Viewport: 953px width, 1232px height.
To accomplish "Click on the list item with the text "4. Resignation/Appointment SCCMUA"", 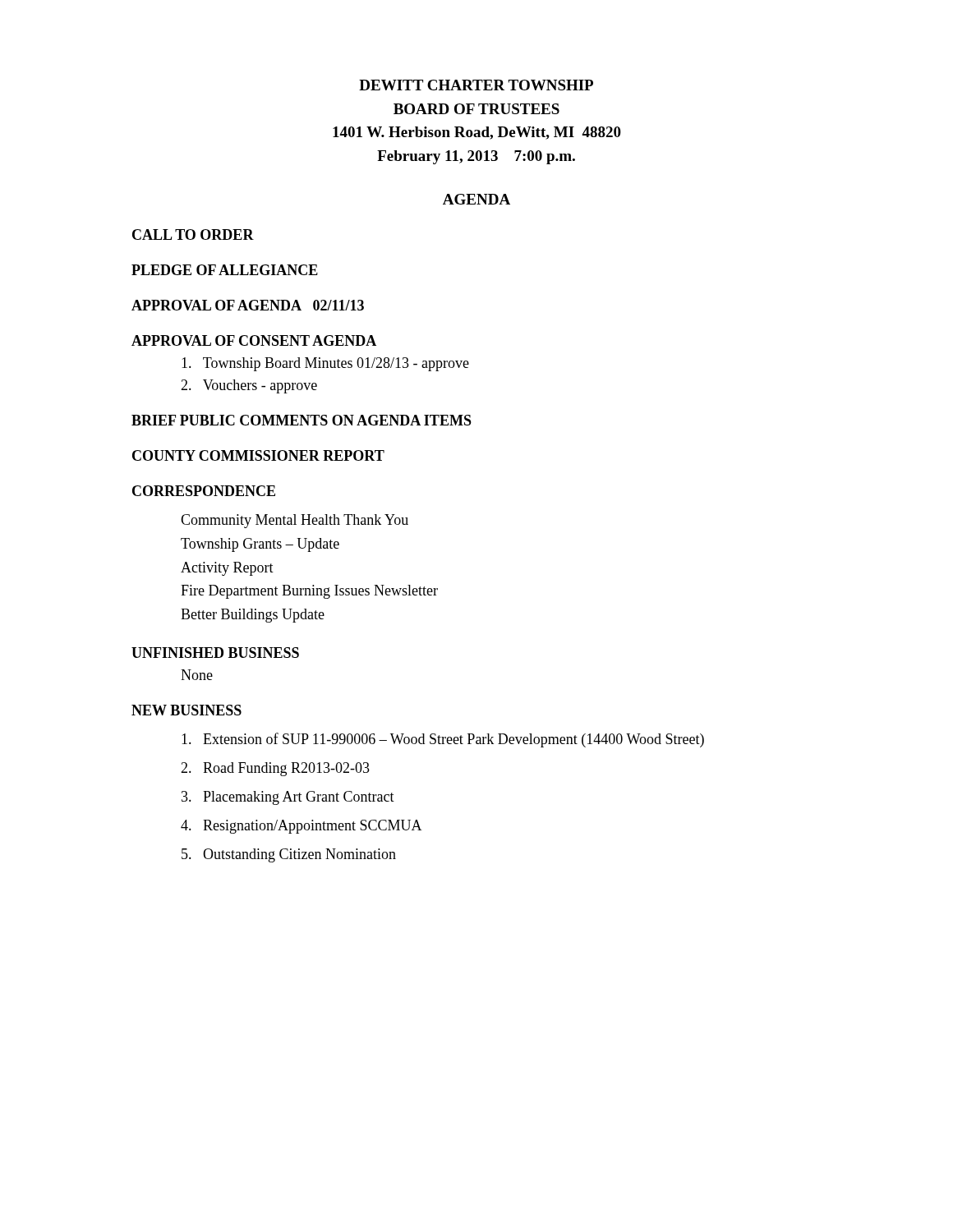I will (301, 825).
